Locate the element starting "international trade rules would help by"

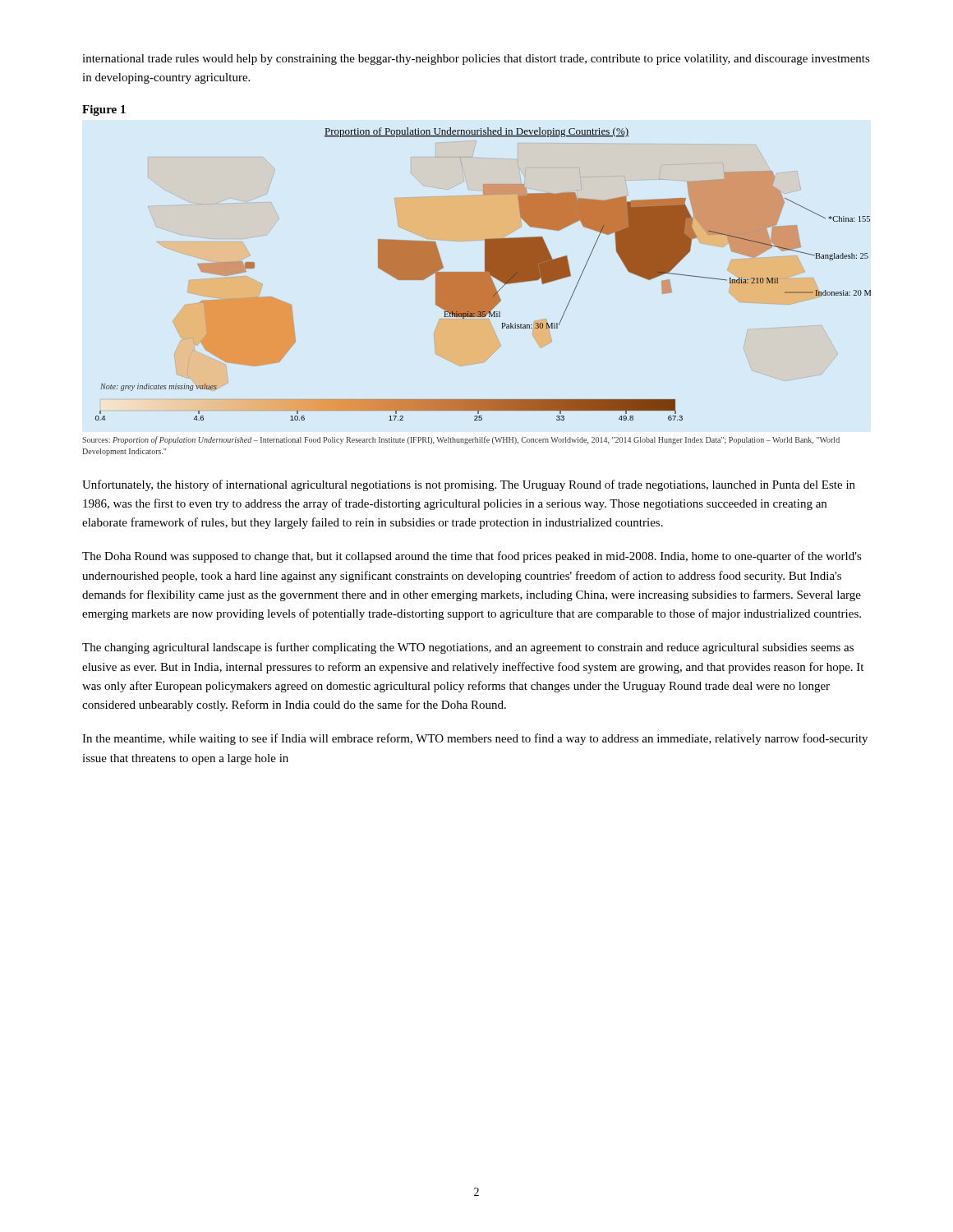(476, 68)
